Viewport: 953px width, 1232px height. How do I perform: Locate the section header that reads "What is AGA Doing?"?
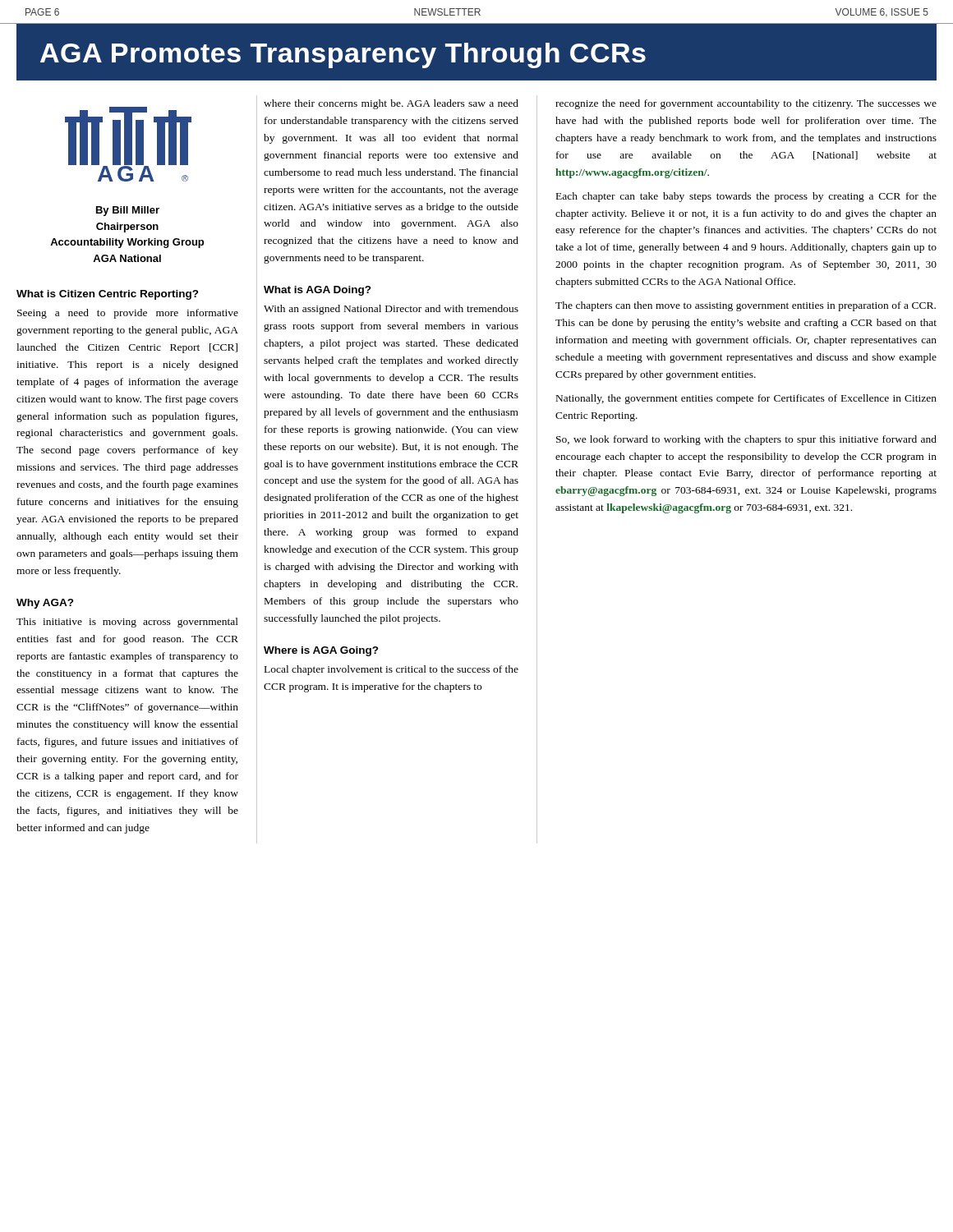[318, 290]
